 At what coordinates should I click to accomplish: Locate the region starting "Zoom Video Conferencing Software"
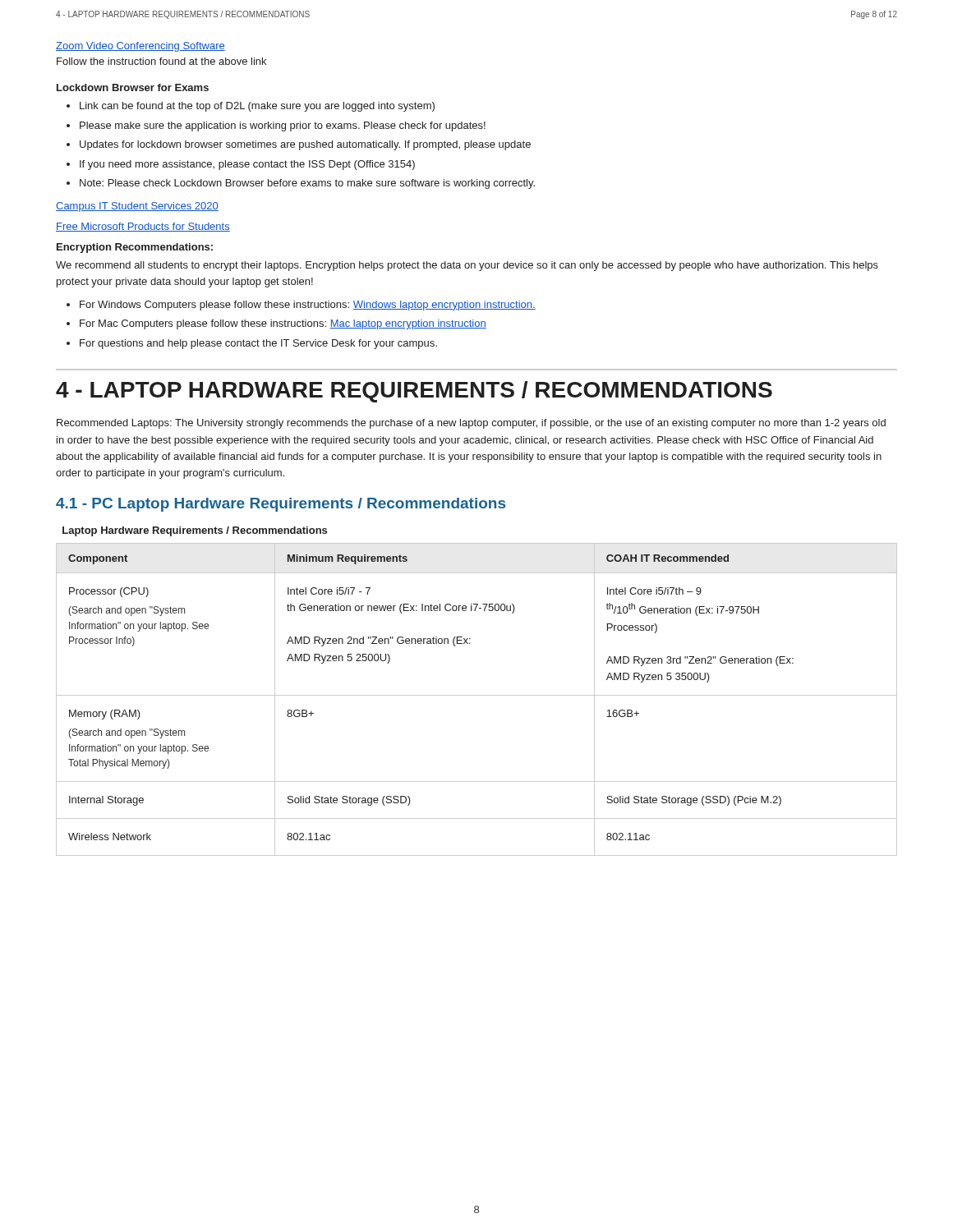tap(140, 46)
